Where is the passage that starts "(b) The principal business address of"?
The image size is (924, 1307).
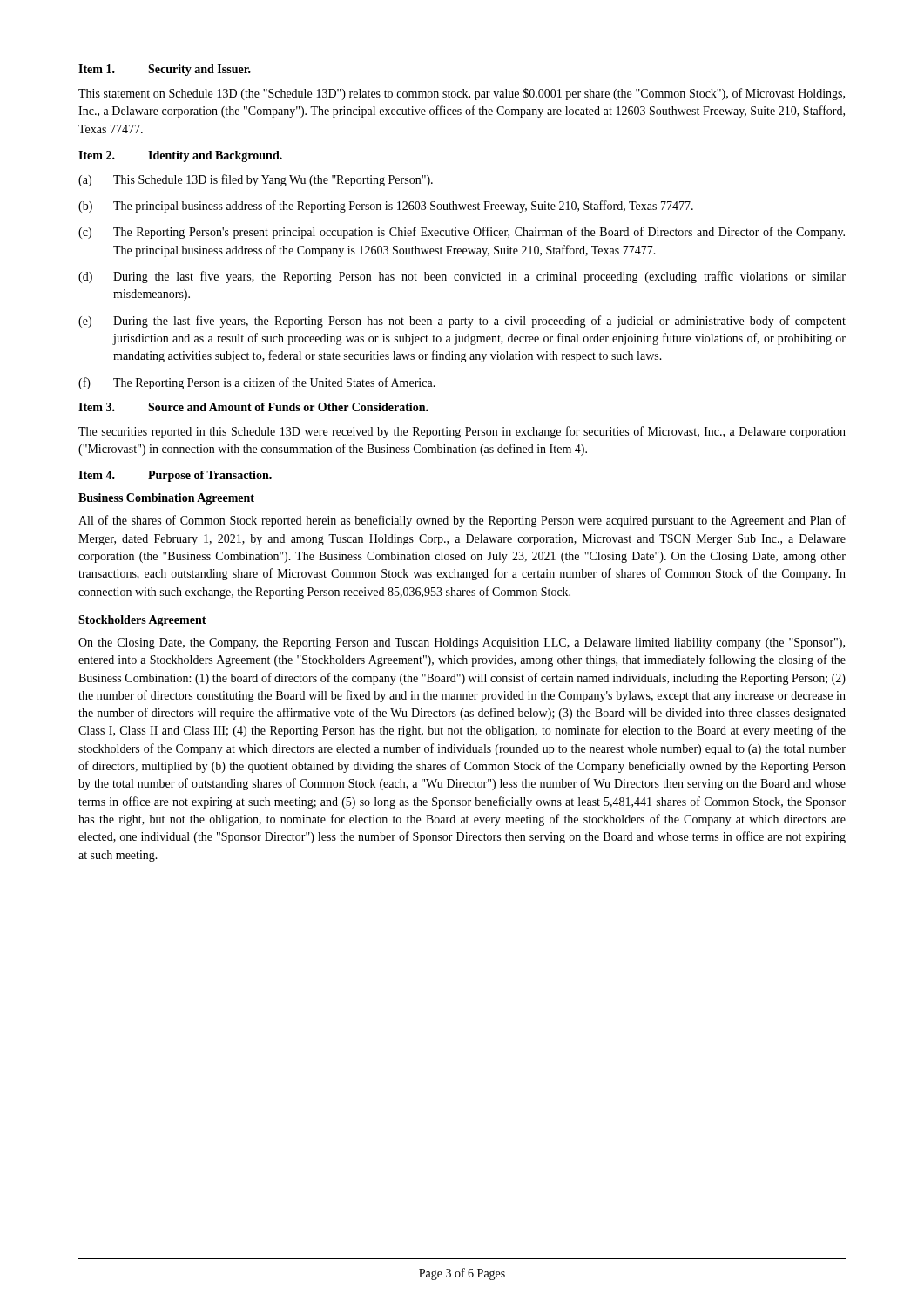pos(462,207)
